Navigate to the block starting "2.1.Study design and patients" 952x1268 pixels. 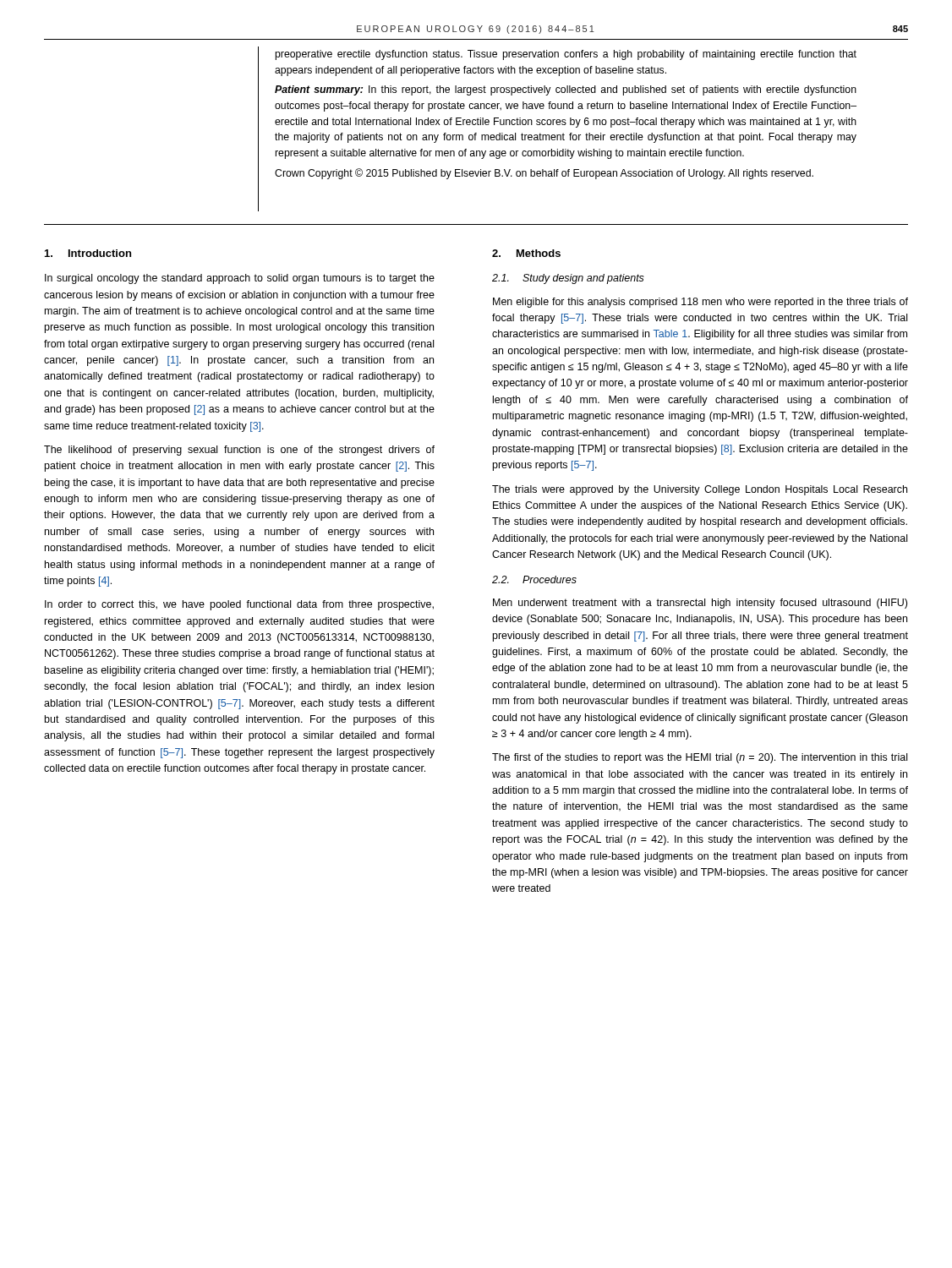[568, 279]
